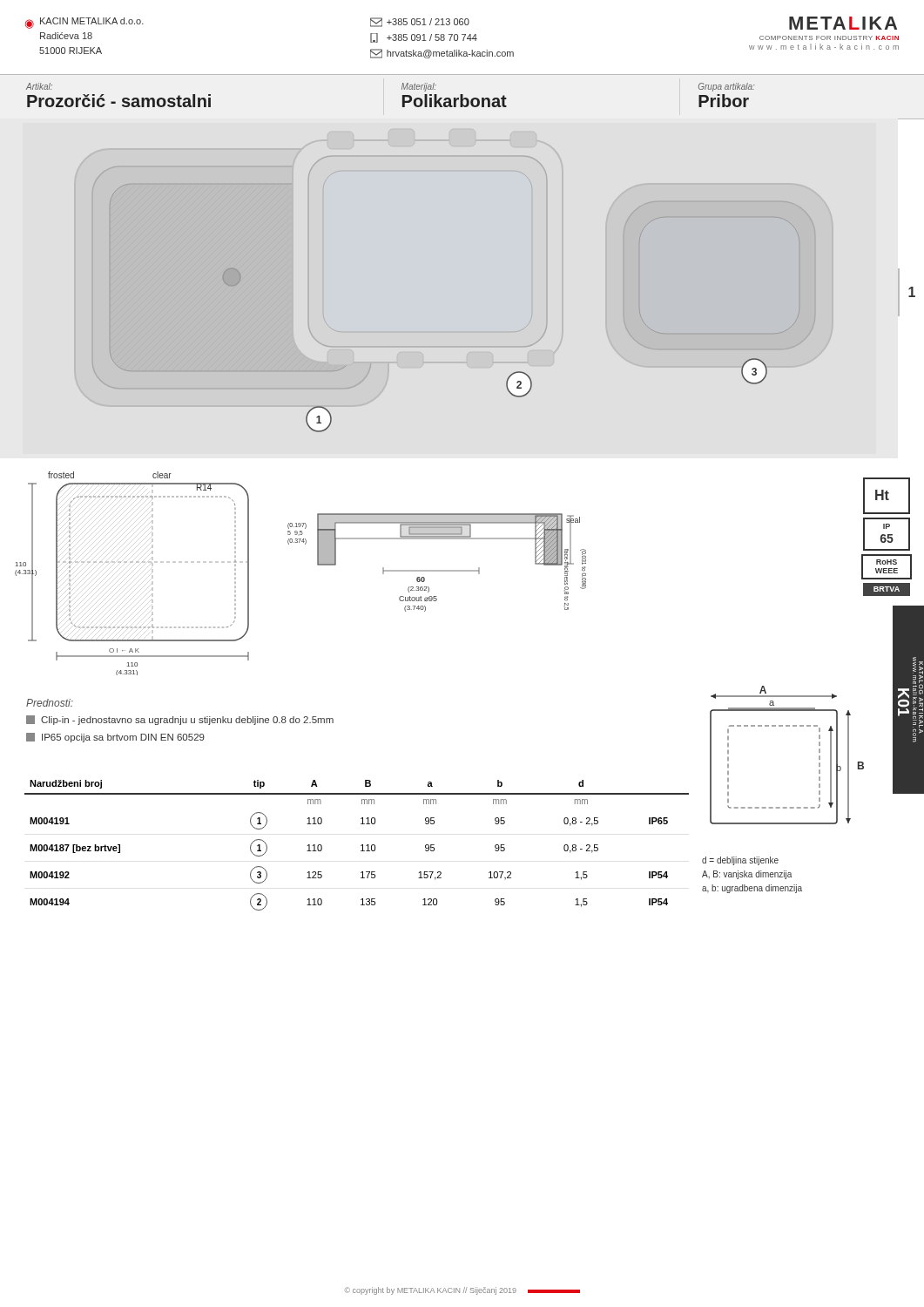Viewport: 924px width, 1307px height.
Task: Select the photo
Action: (x=449, y=288)
